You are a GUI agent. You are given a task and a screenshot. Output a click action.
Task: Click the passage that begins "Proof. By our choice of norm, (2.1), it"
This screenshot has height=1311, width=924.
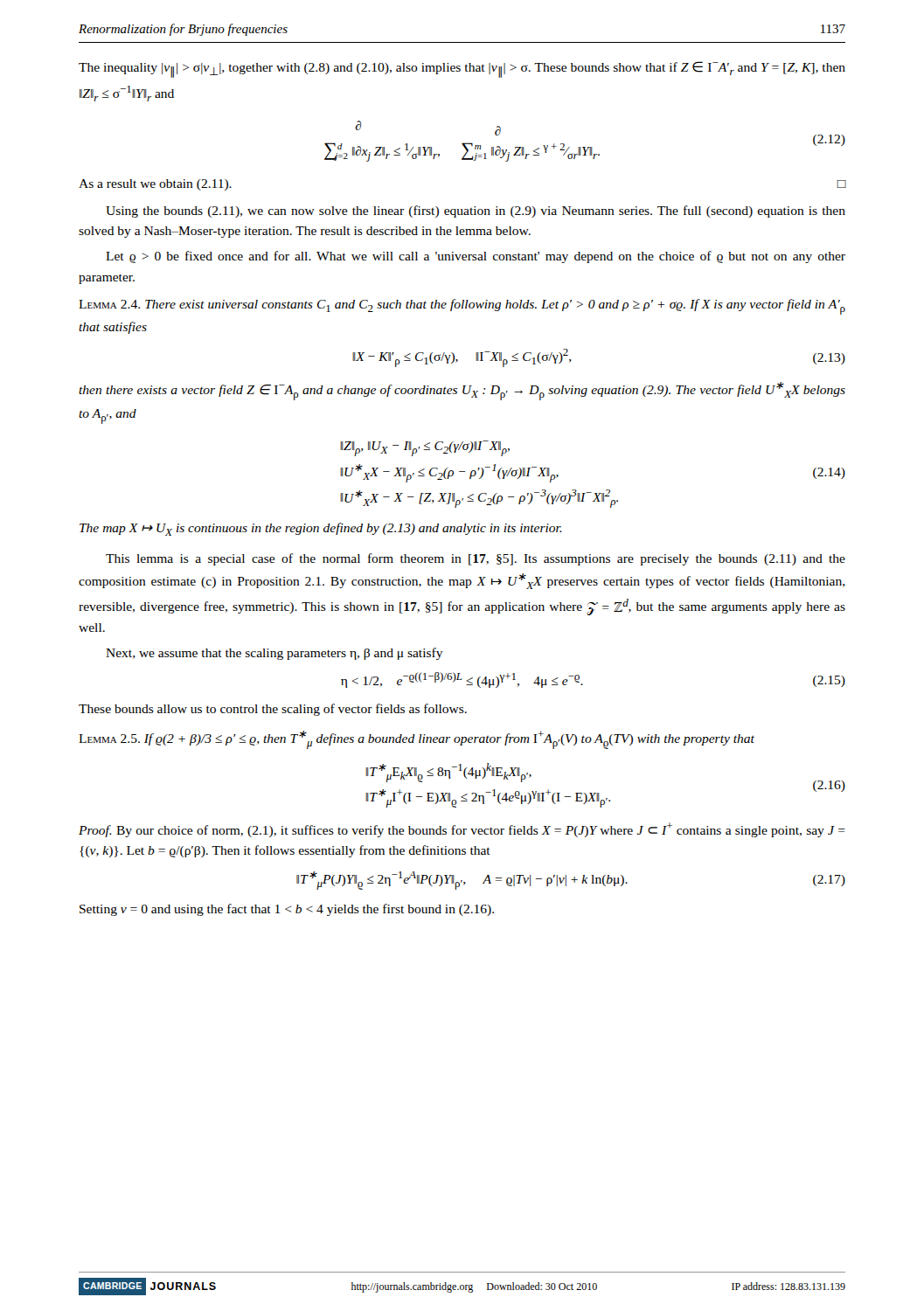[x=462, y=839]
